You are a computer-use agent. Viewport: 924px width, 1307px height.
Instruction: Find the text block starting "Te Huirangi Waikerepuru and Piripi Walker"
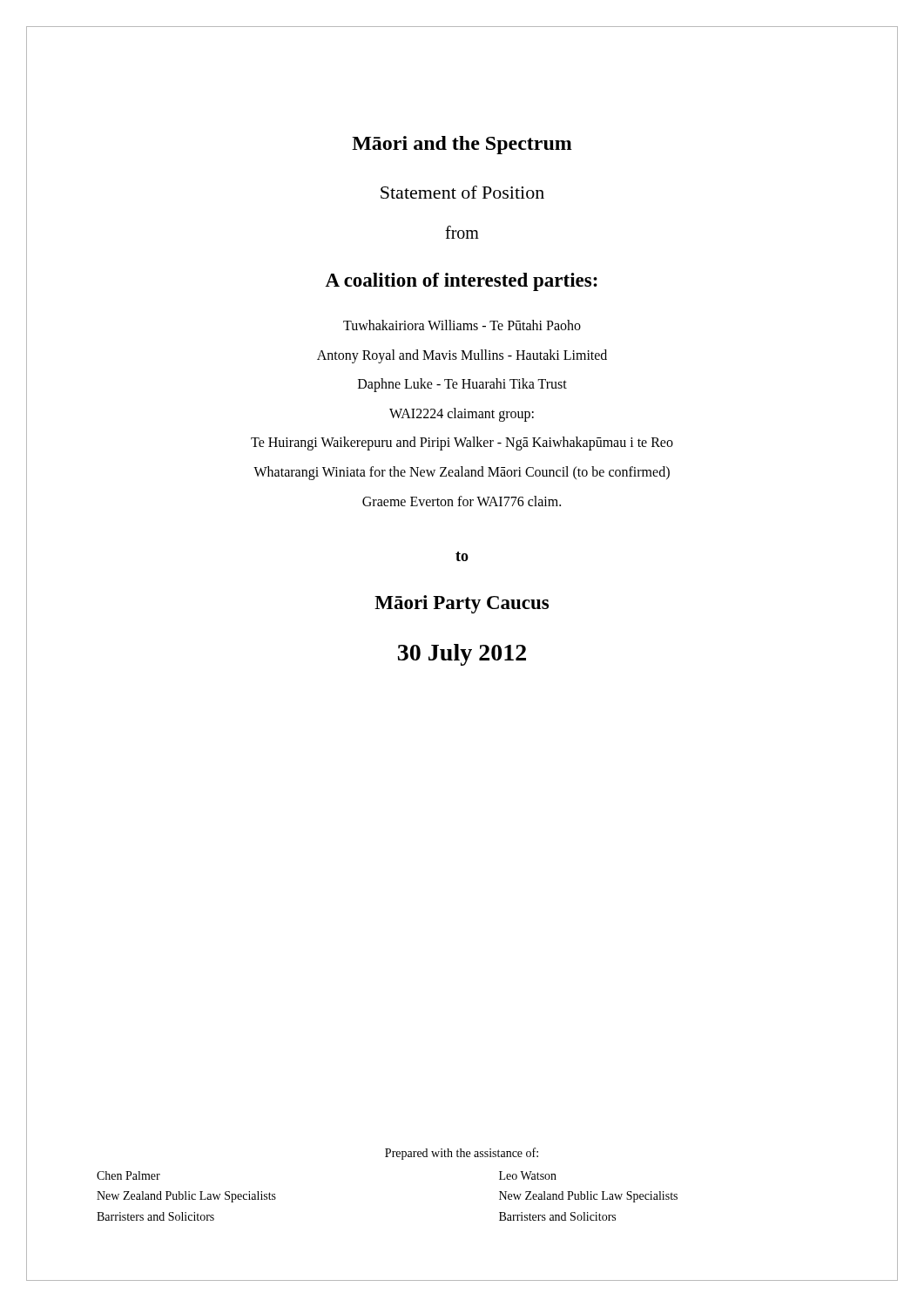(462, 442)
